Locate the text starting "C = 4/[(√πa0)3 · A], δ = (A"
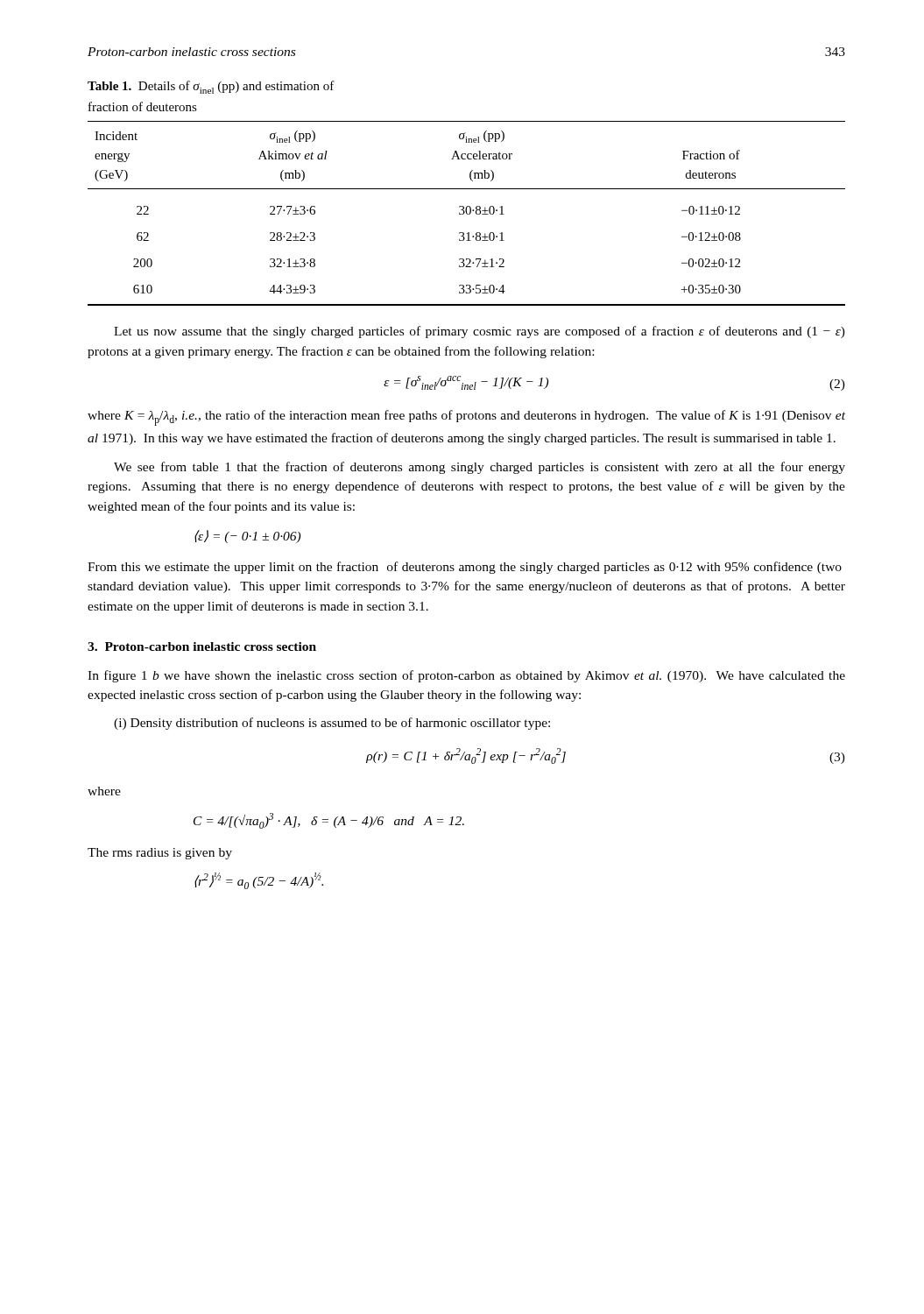The width and height of the screenshot is (924, 1314). pos(329,822)
